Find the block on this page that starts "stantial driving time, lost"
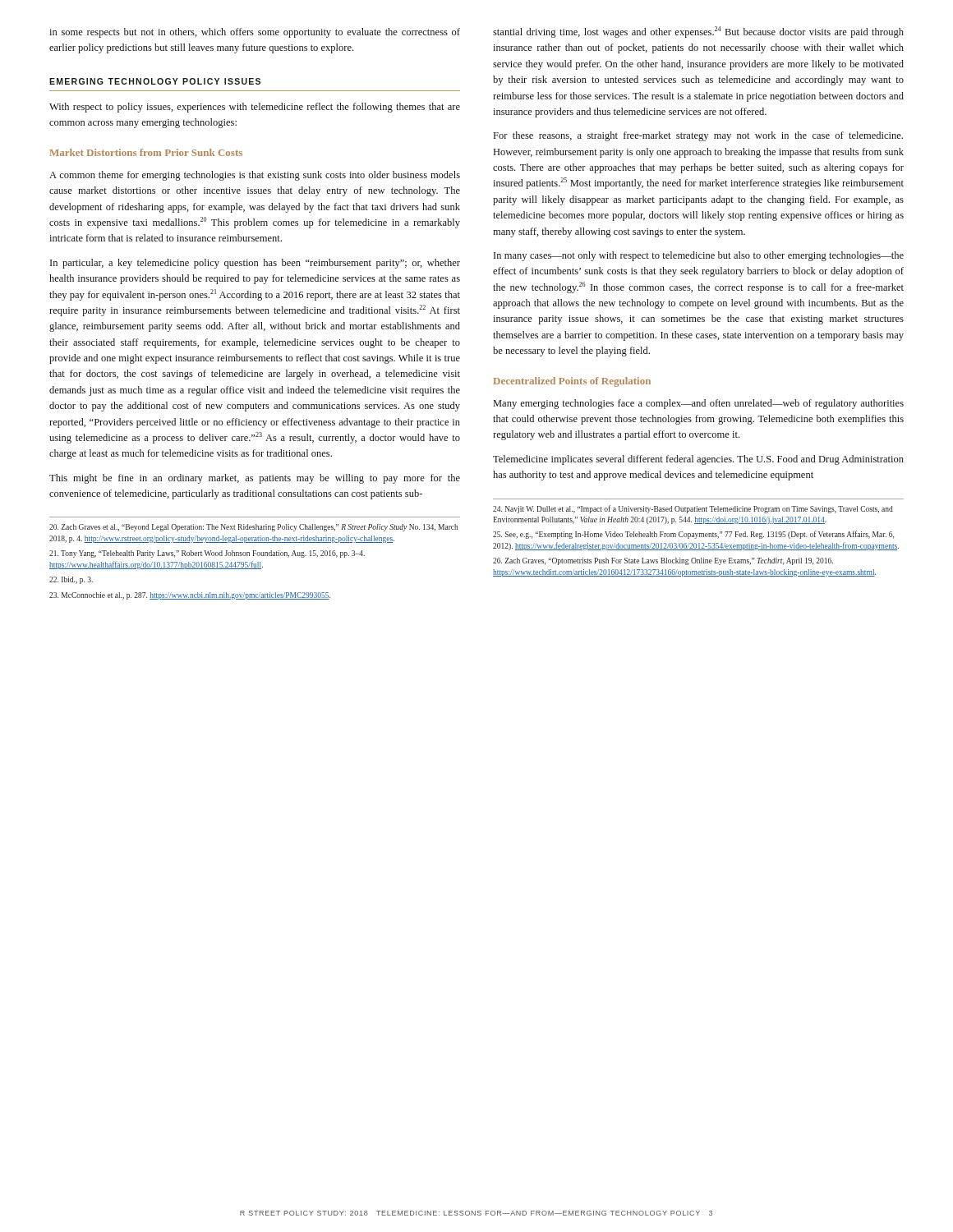 coord(698,72)
